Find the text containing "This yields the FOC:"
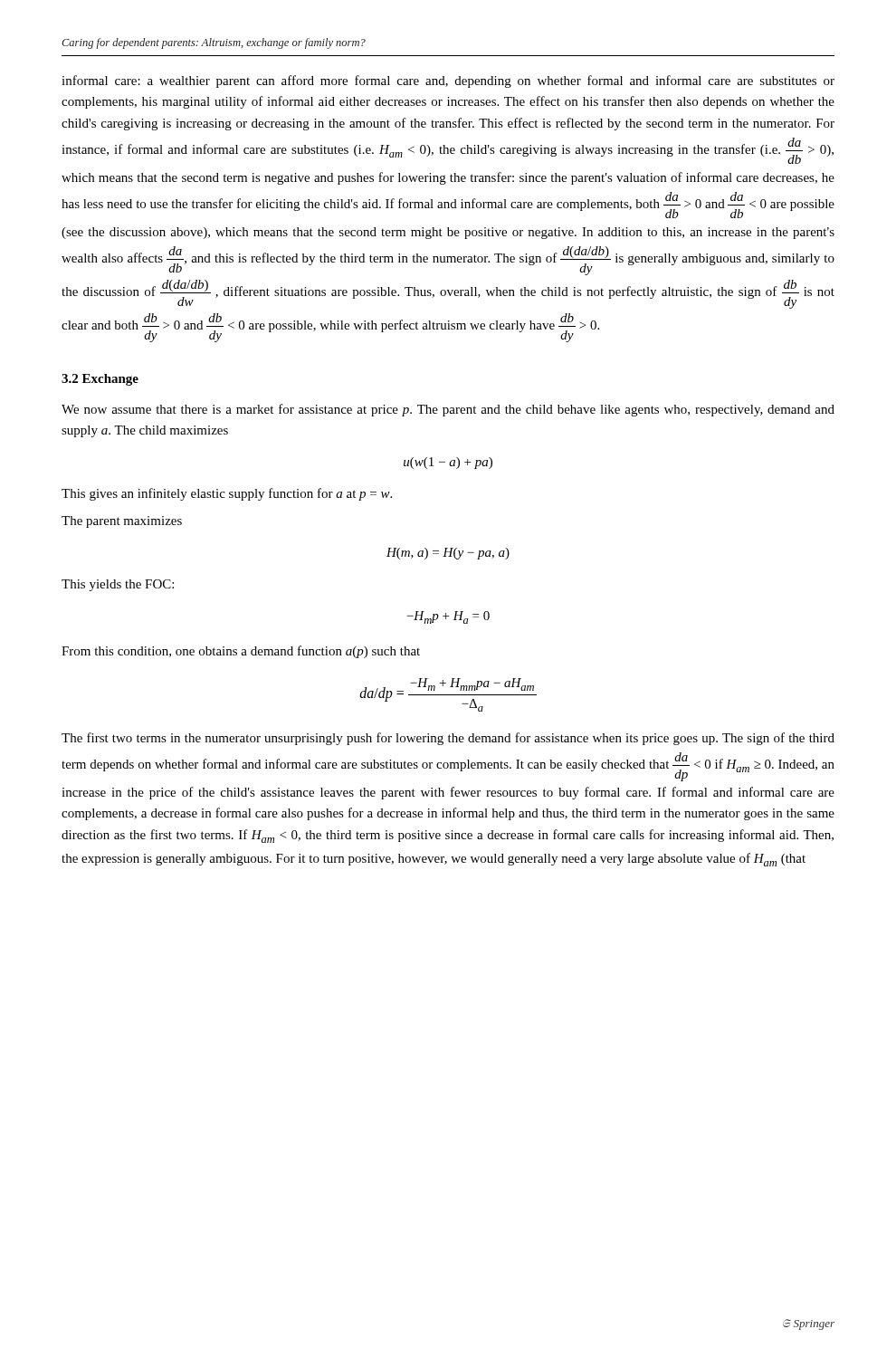This screenshot has height=1358, width=896. pos(118,584)
